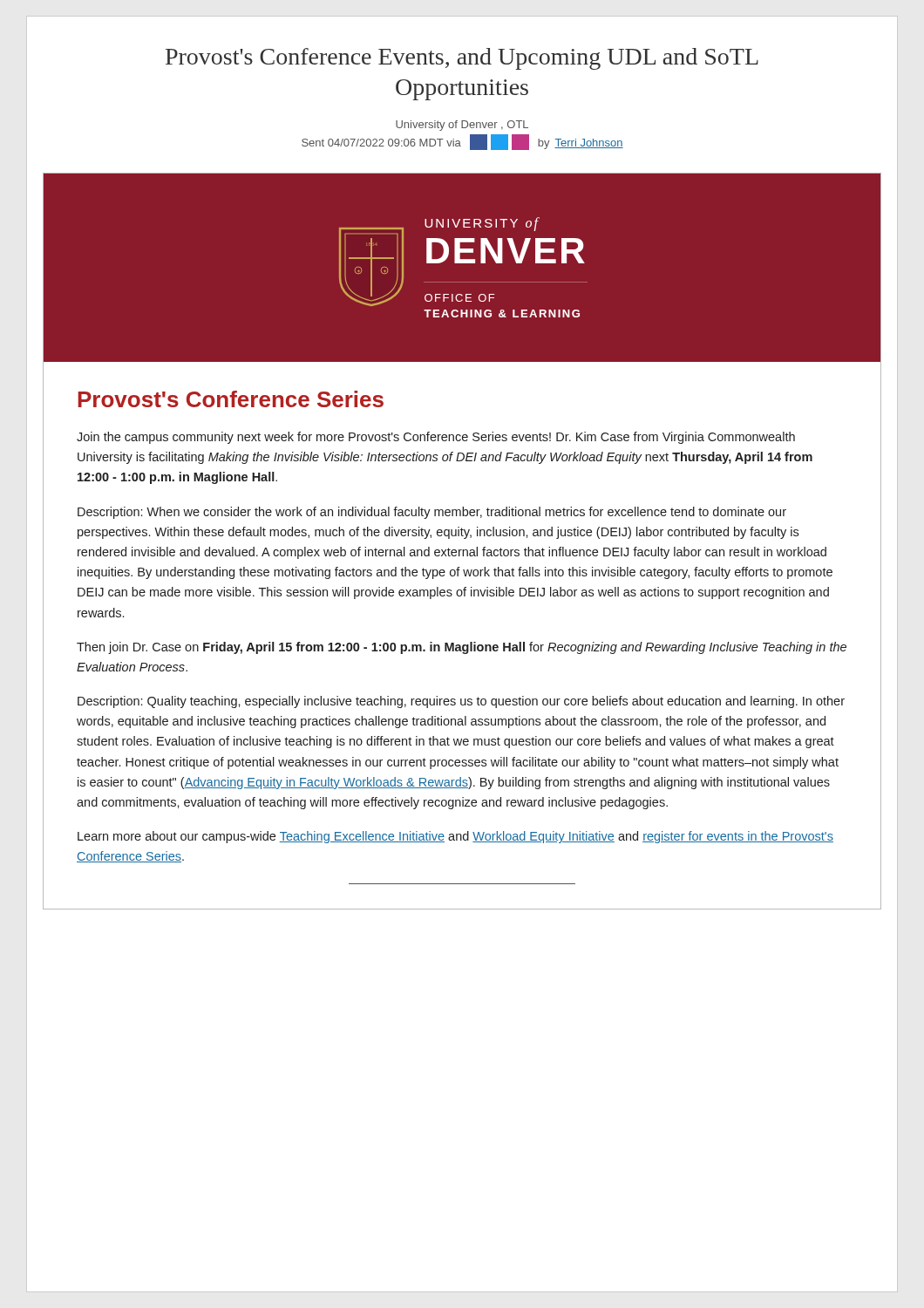Select the text containing "University of Denver , OTL"

(462, 124)
